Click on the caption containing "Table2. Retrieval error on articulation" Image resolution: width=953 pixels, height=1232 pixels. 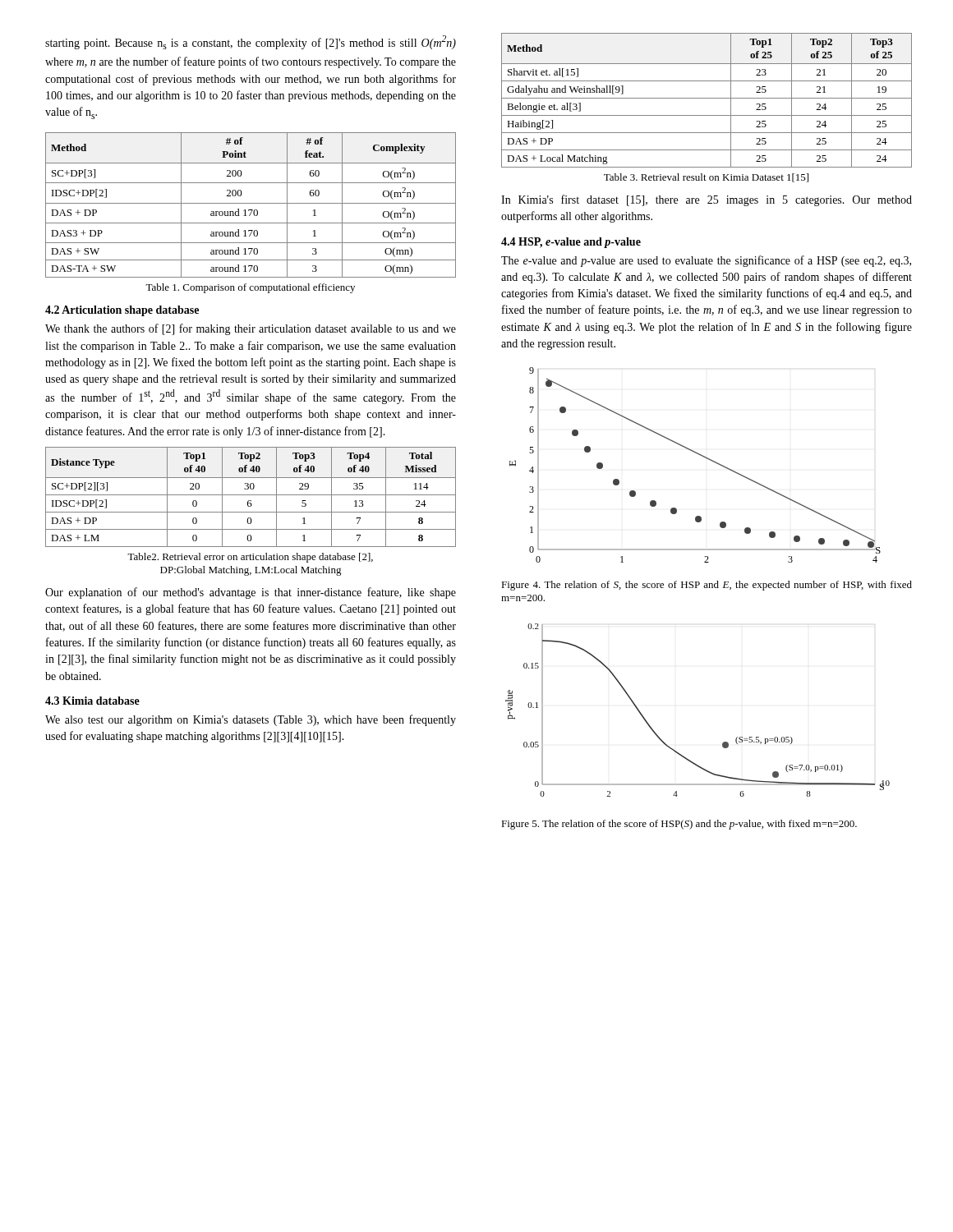click(251, 563)
